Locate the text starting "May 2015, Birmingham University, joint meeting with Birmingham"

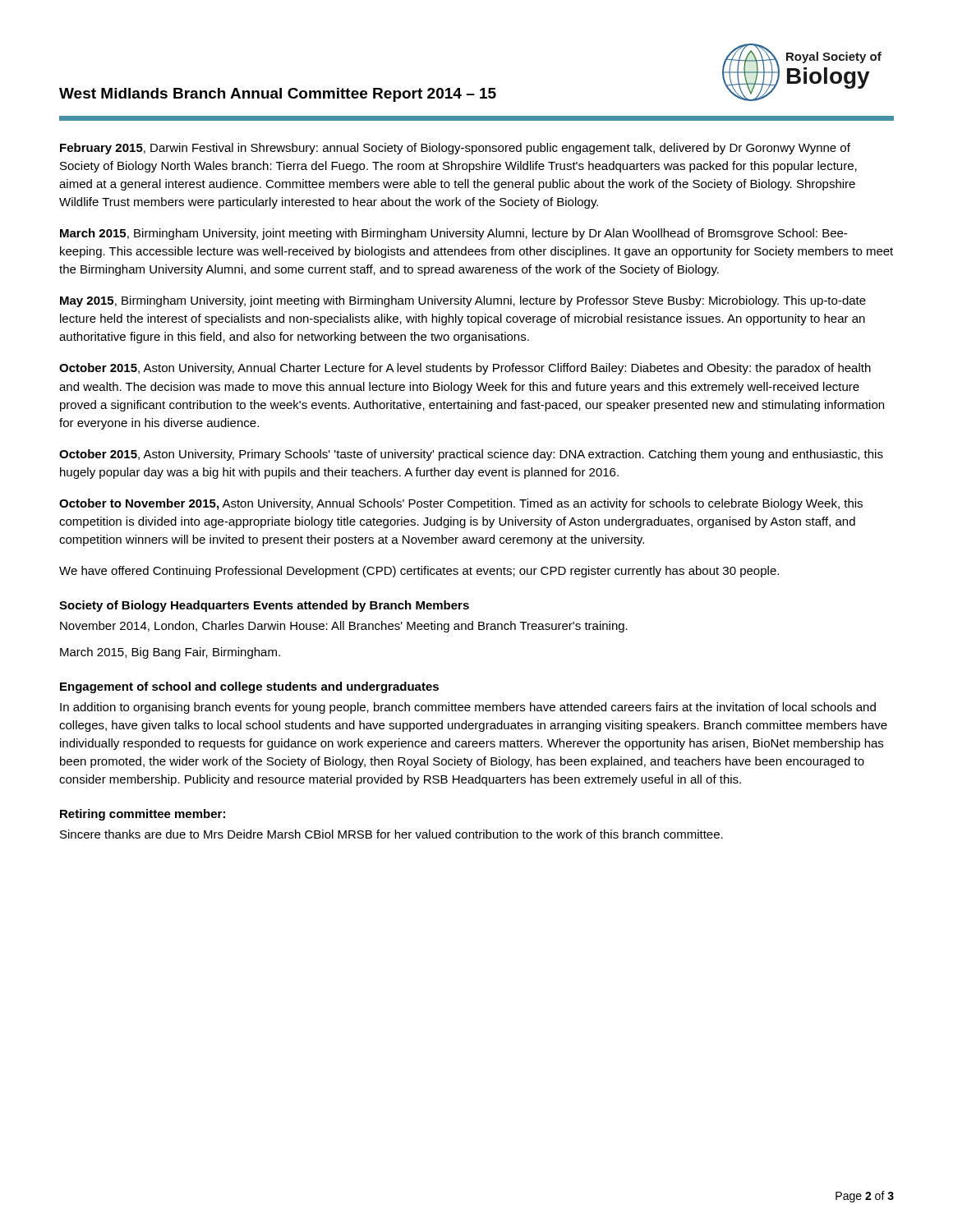[x=463, y=319]
